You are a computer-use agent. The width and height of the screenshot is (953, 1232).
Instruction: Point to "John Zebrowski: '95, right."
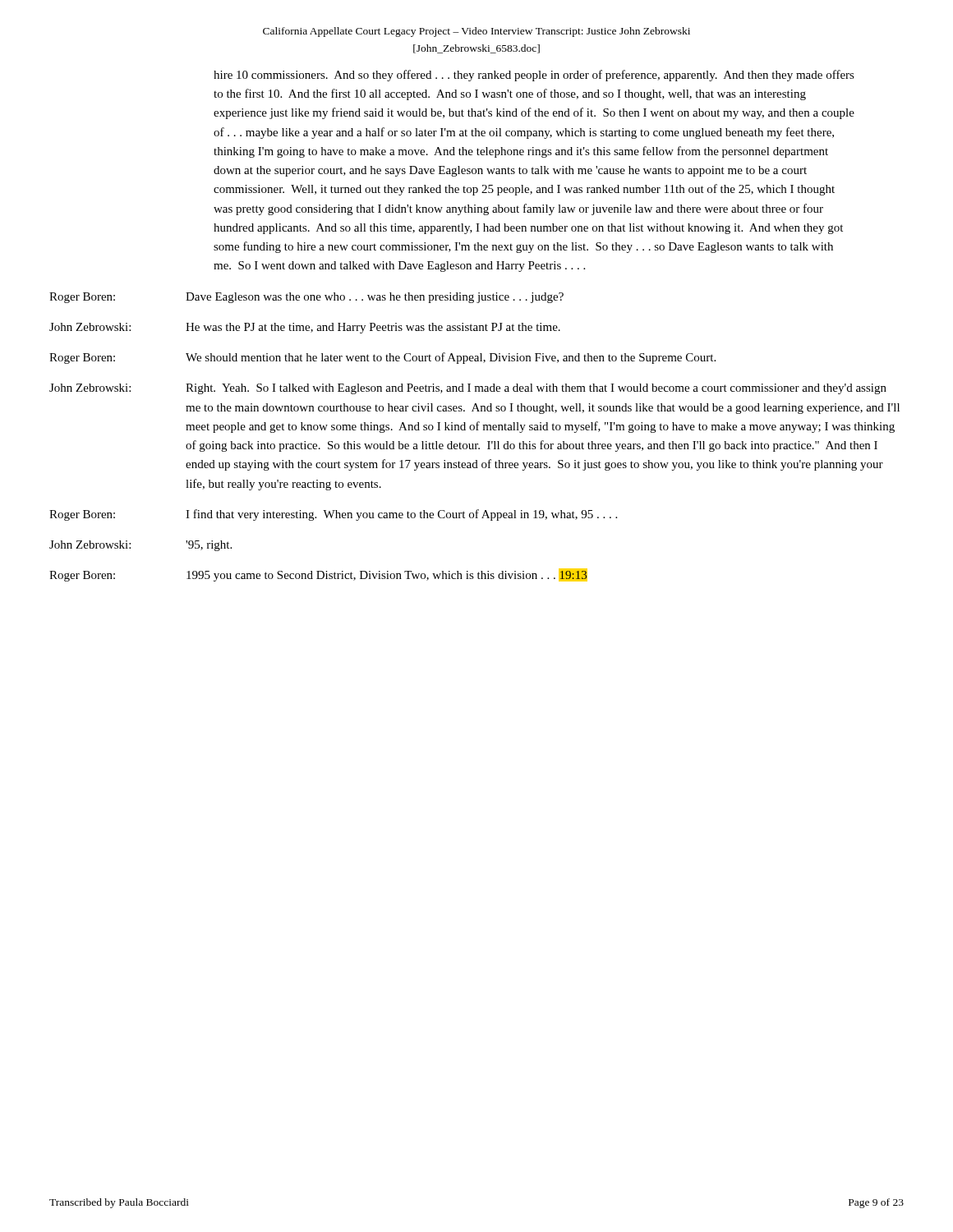click(88, 546)
